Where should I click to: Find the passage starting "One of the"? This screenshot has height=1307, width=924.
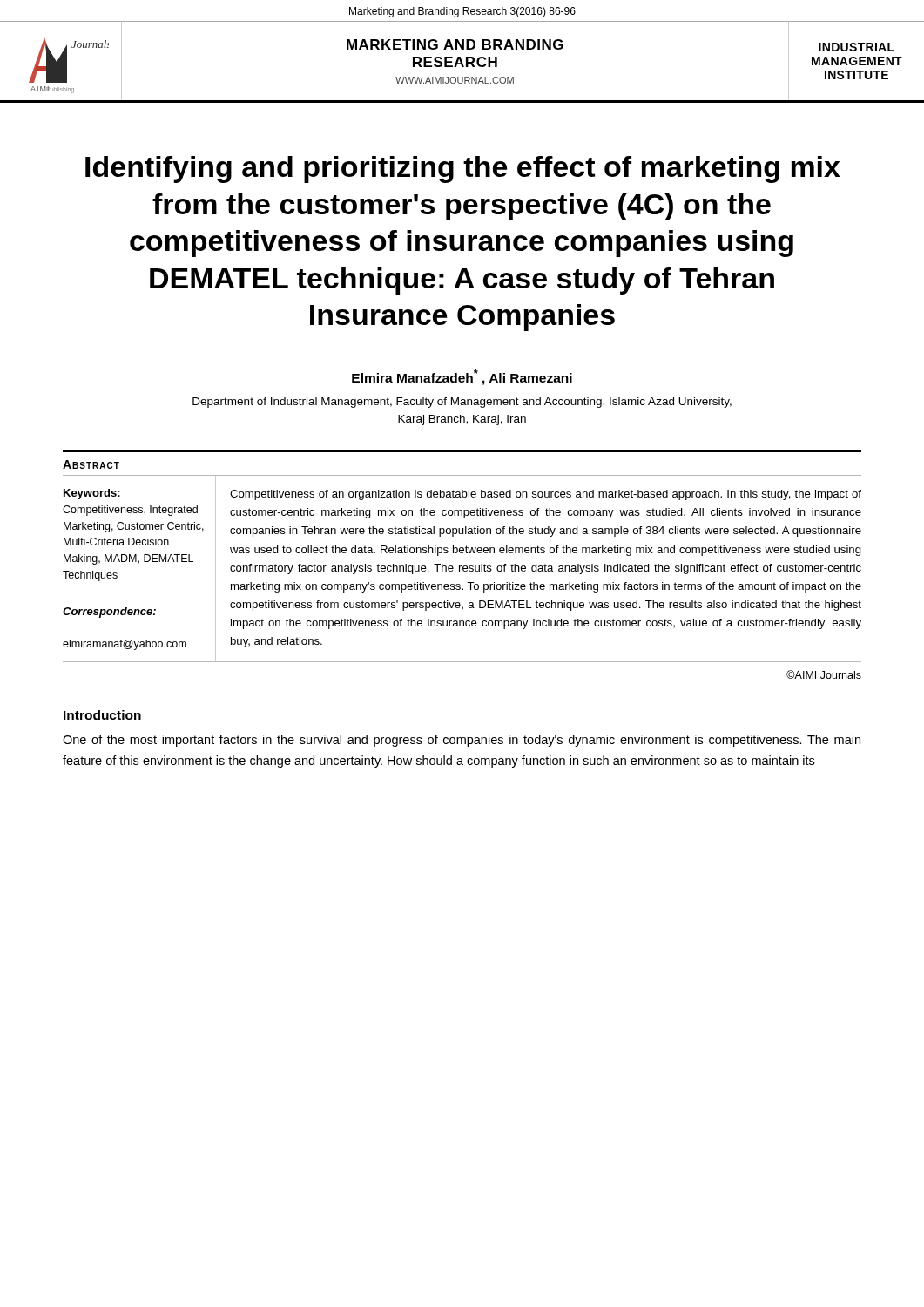462,750
